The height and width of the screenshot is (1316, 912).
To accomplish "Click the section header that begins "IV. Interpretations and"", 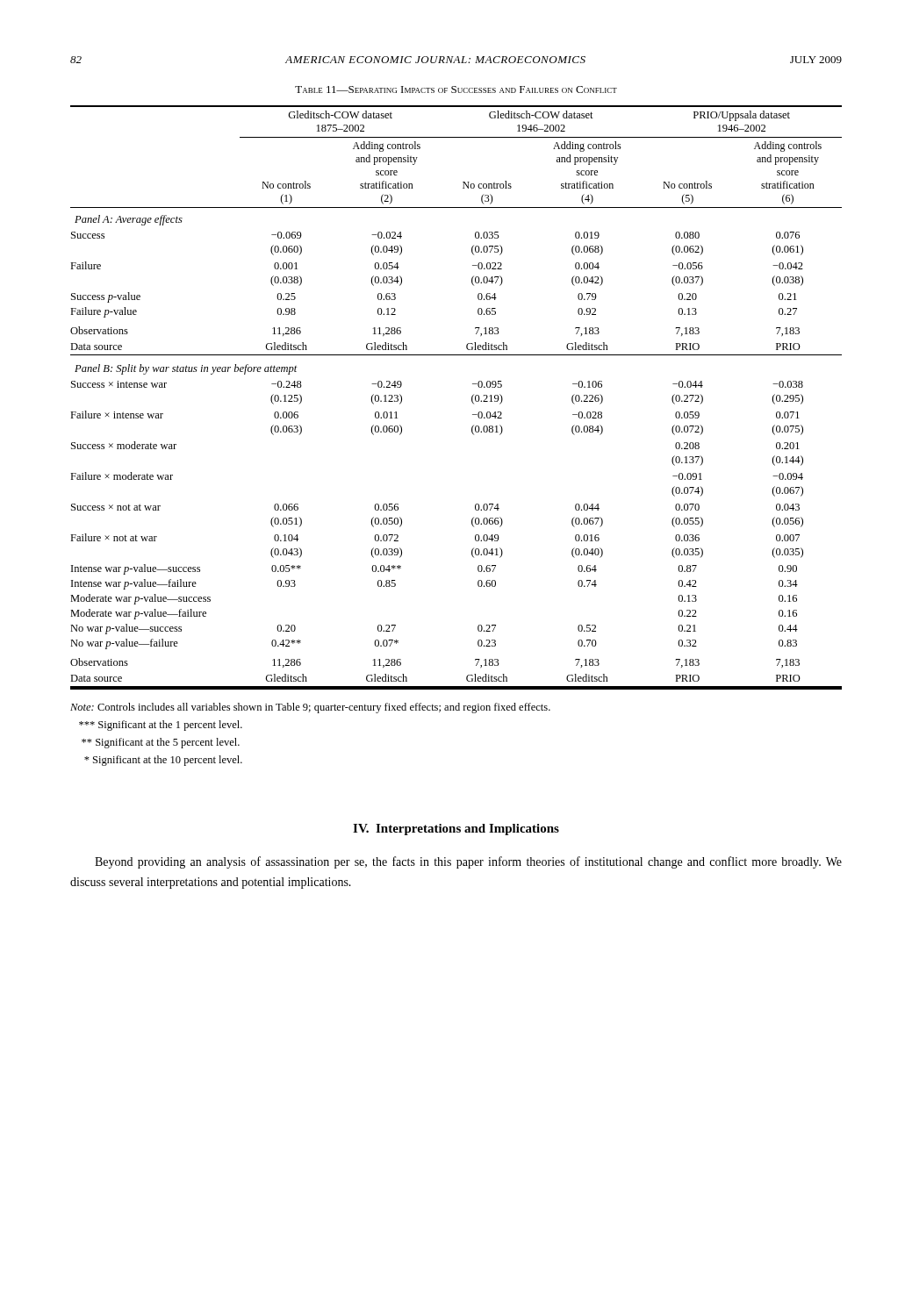I will tap(456, 829).
